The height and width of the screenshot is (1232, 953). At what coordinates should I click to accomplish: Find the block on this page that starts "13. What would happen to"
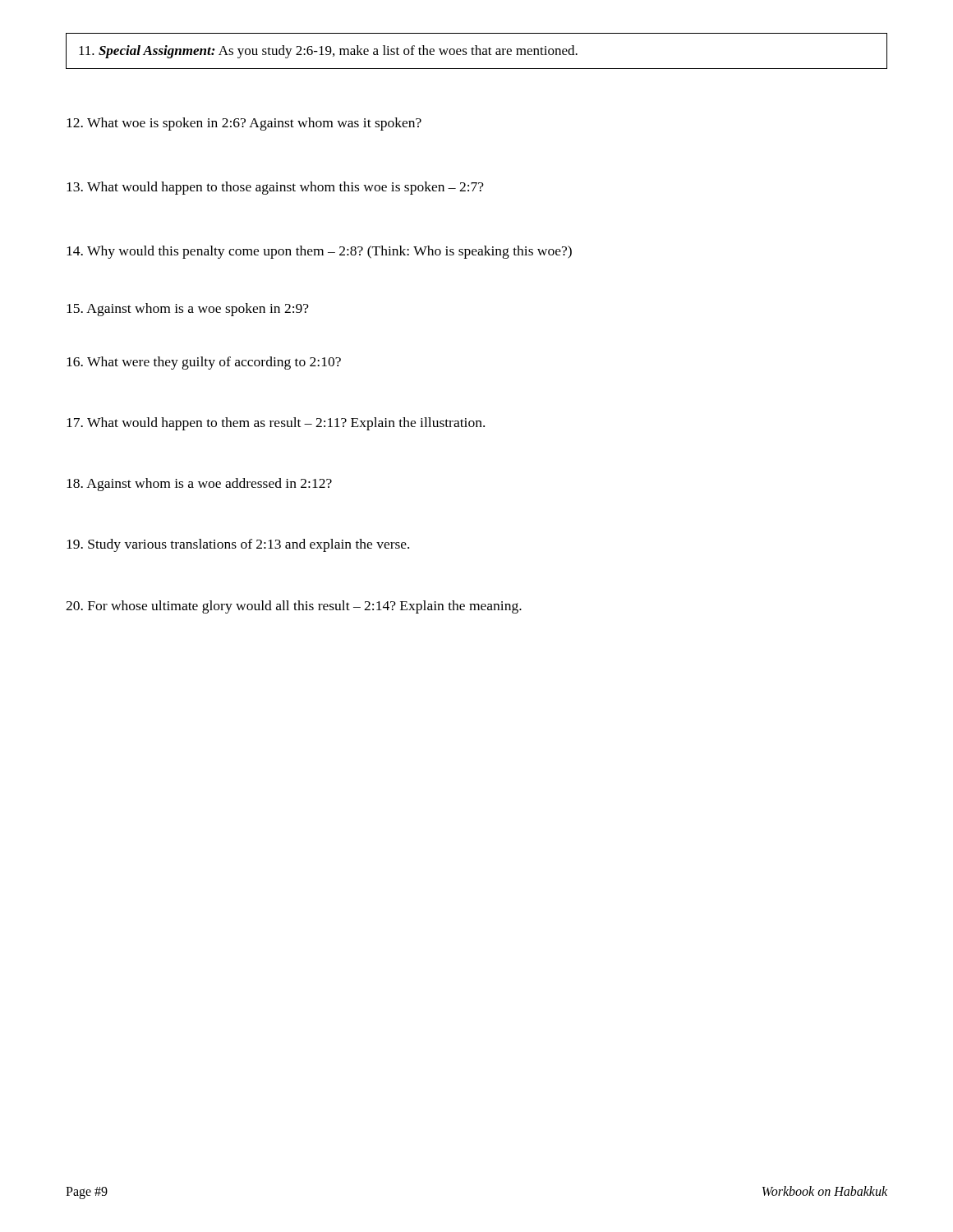476,186
